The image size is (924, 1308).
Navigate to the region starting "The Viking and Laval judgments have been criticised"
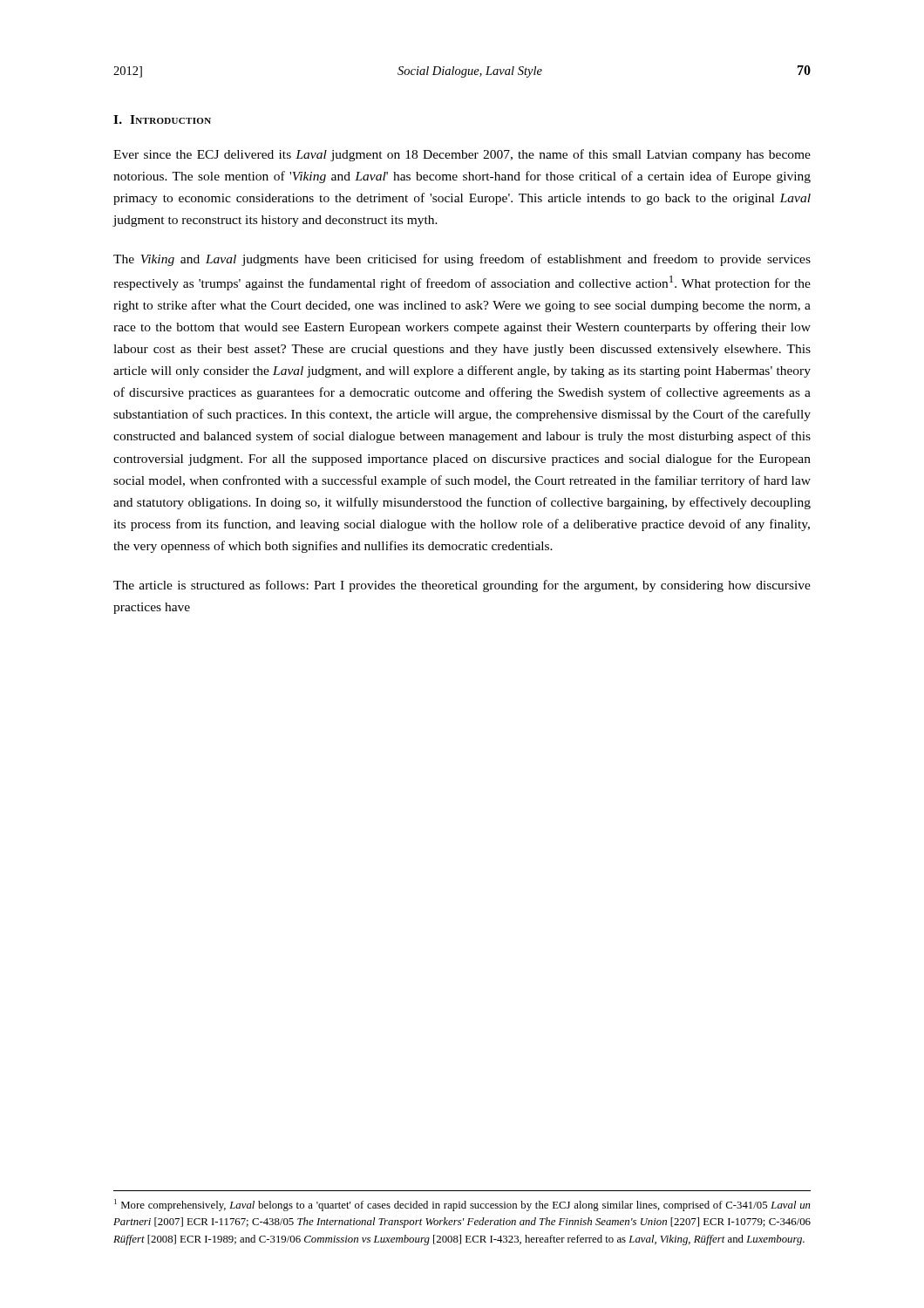click(x=462, y=402)
